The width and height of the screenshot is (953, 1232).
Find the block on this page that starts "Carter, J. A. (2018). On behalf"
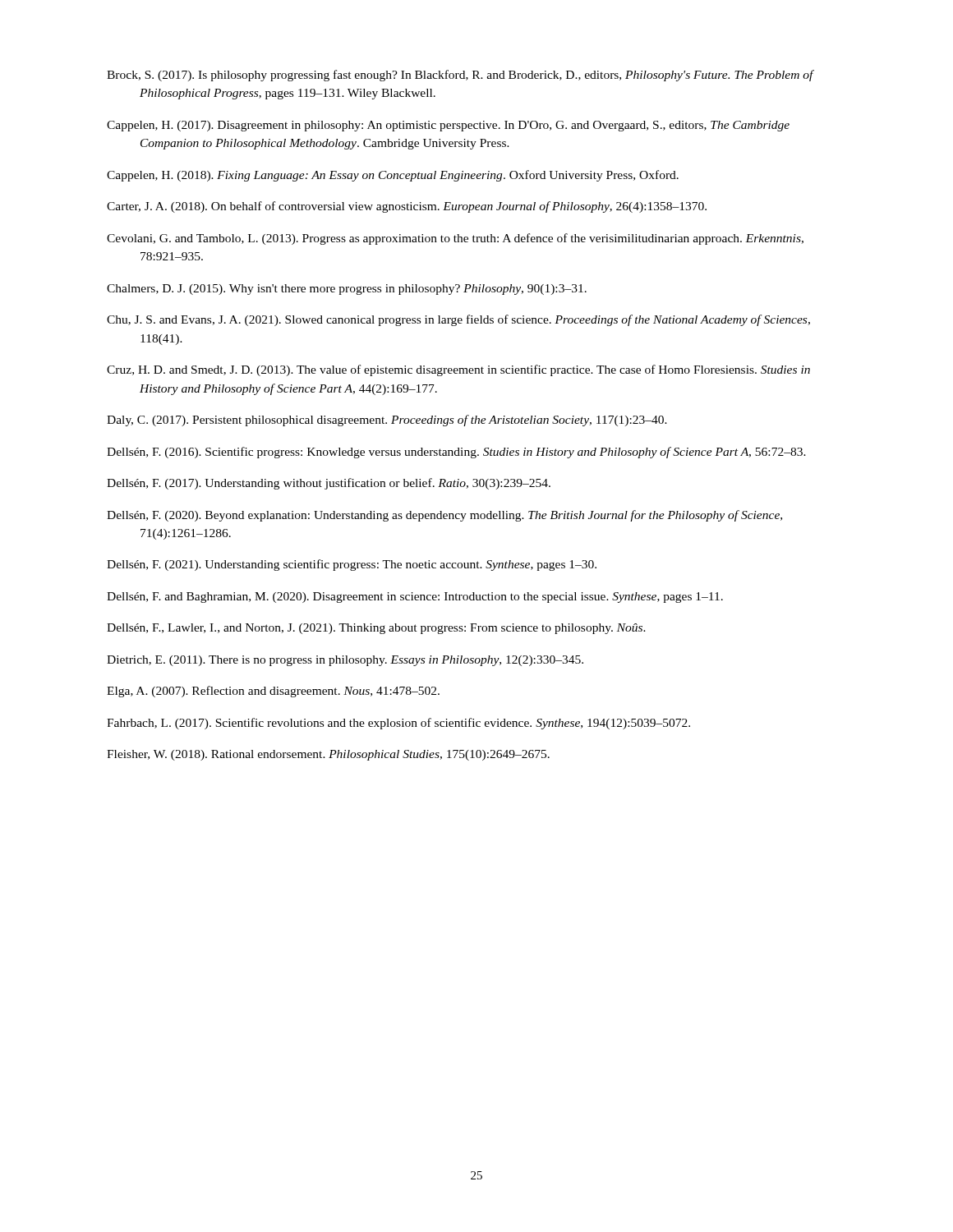407,206
